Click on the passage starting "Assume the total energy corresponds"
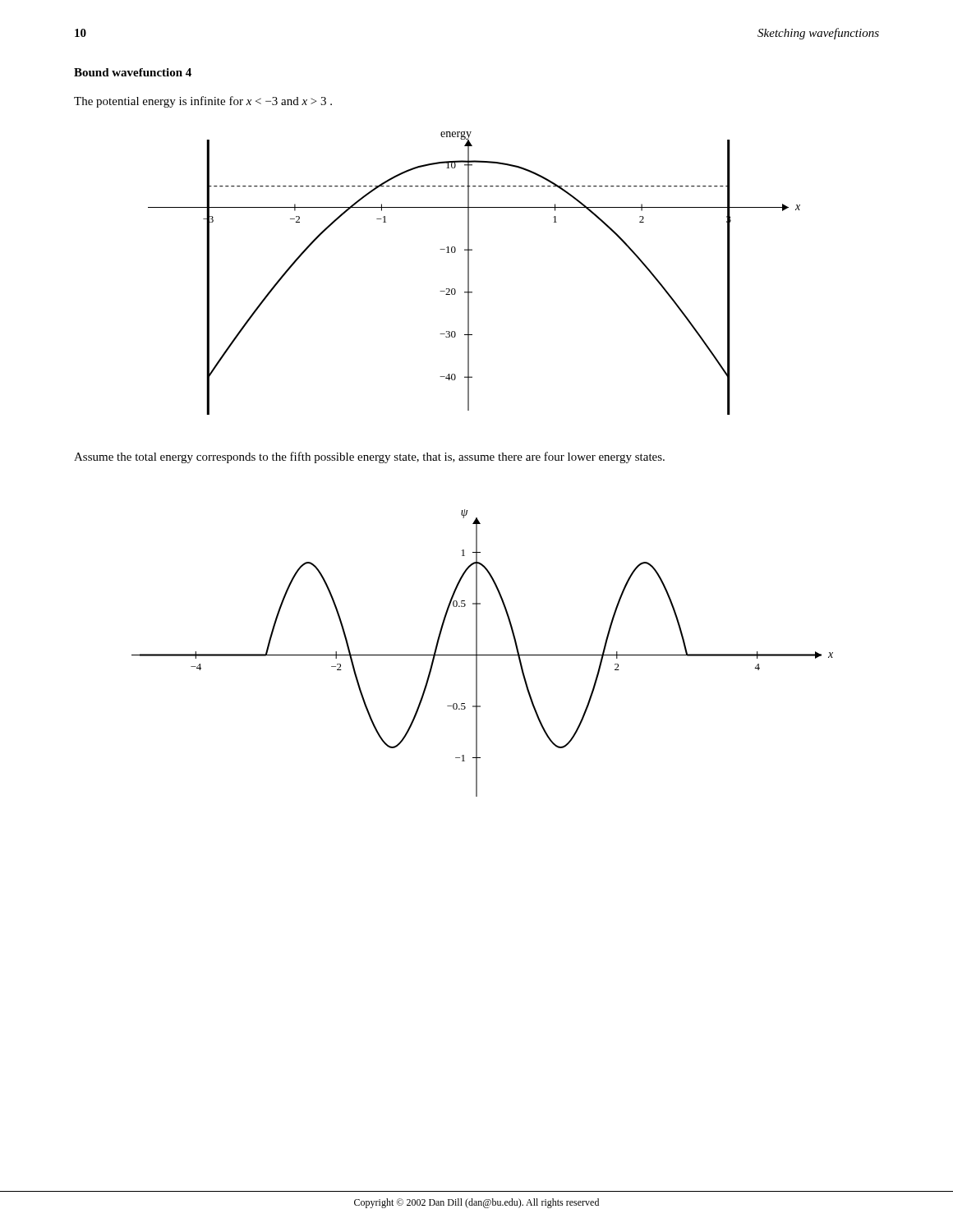Image resolution: width=953 pixels, height=1232 pixels. (x=370, y=457)
